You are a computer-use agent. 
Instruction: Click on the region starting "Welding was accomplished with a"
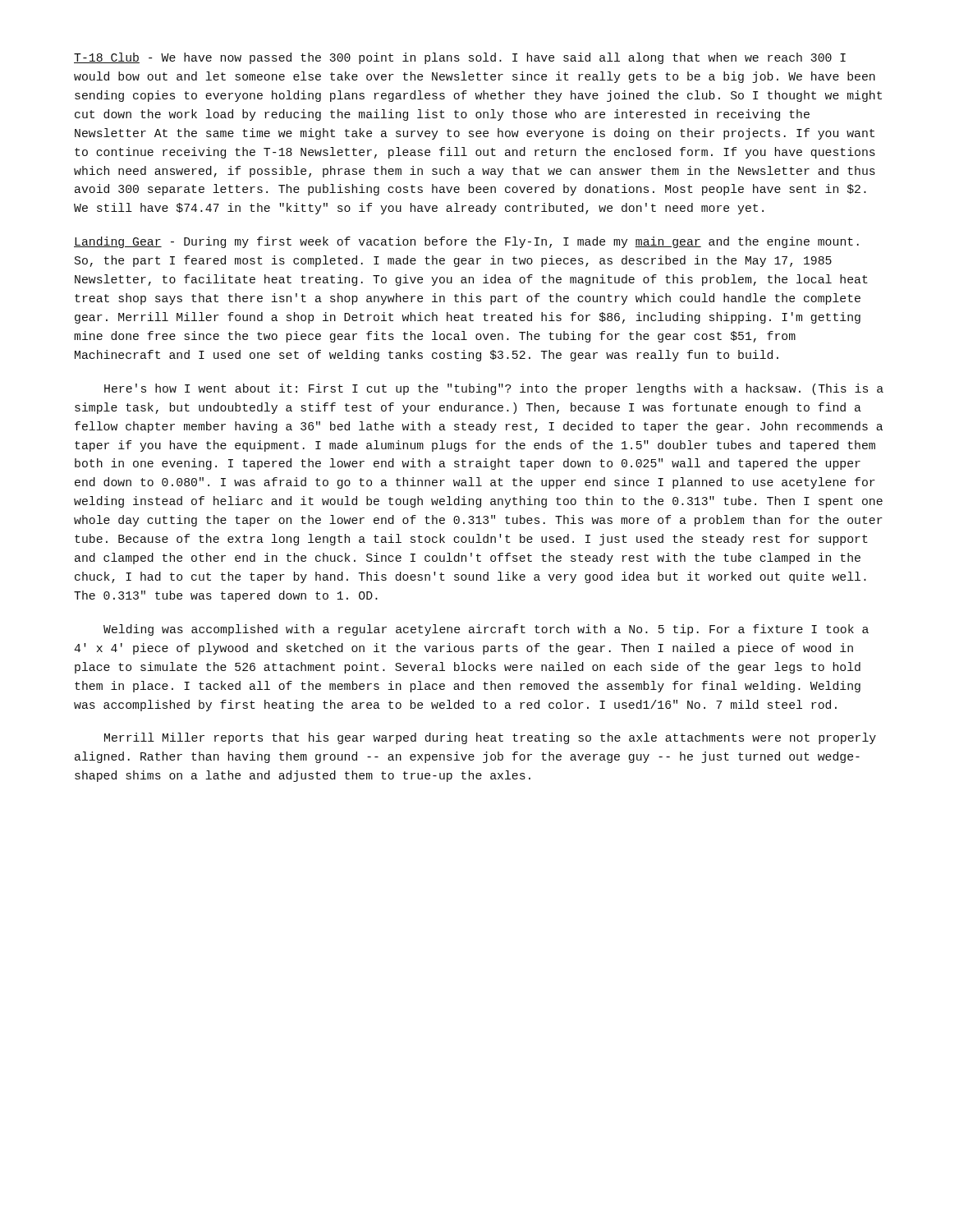pyautogui.click(x=480, y=668)
